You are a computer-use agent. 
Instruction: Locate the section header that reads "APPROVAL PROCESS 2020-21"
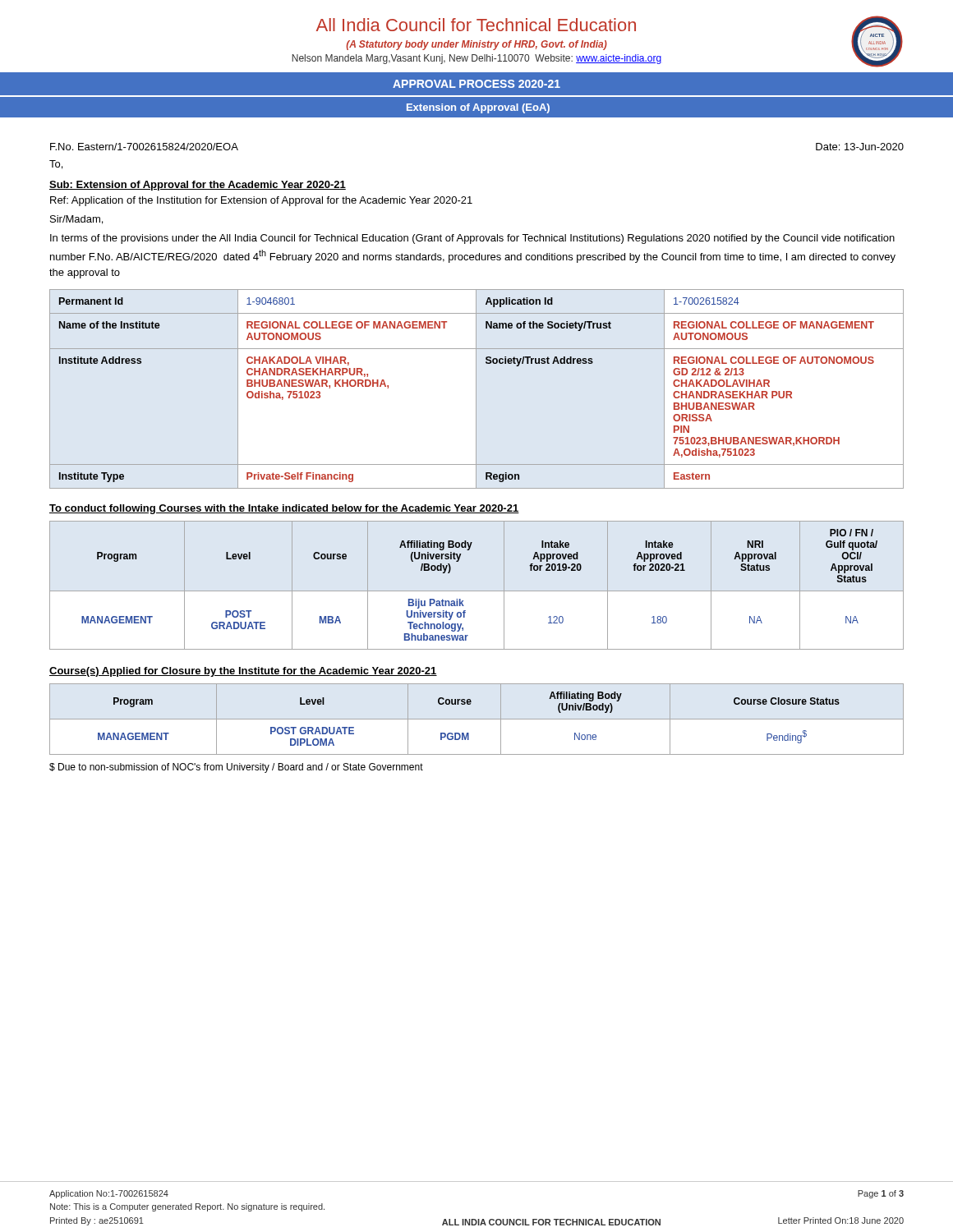tap(476, 84)
